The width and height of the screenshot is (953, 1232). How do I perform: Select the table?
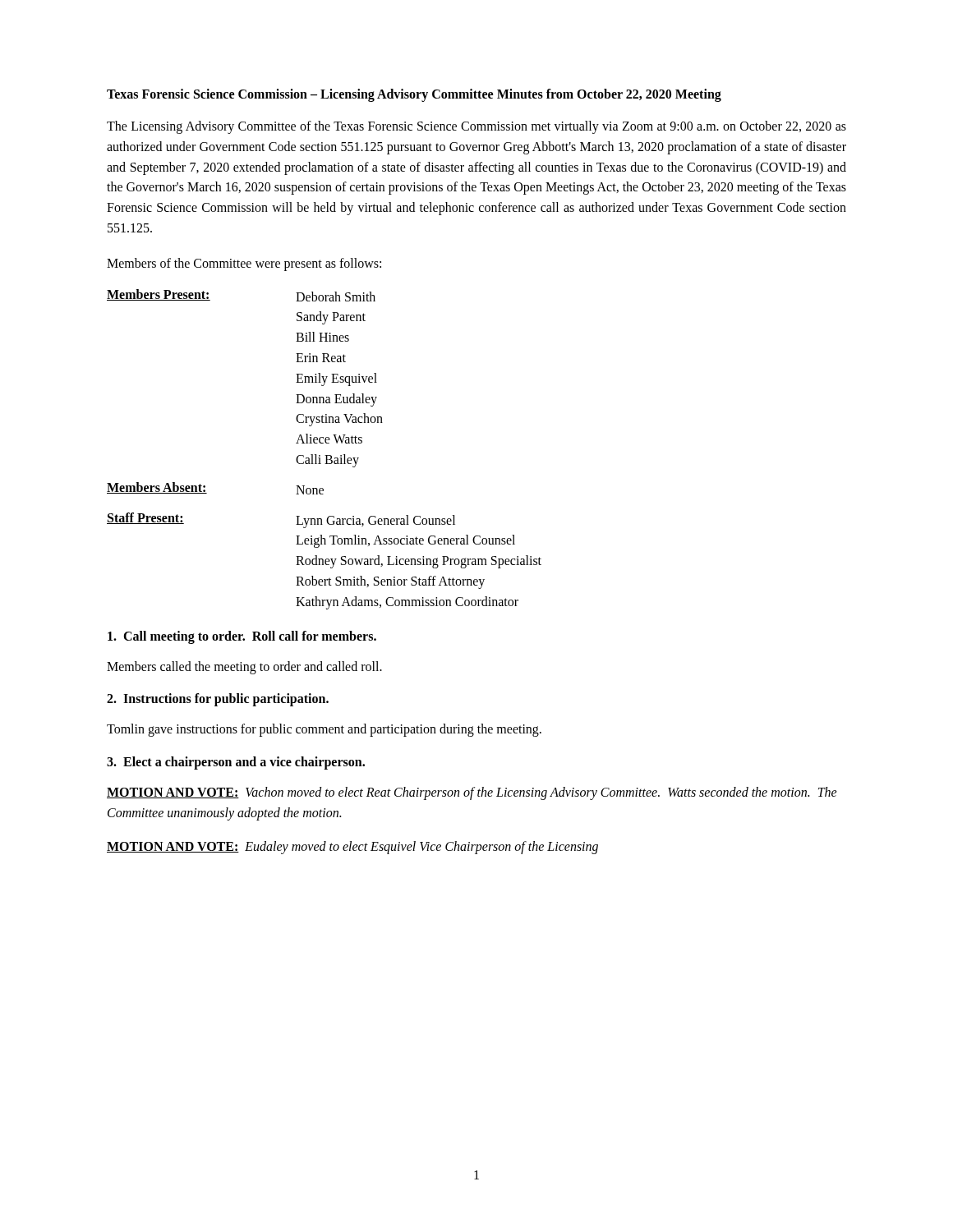[x=476, y=450]
